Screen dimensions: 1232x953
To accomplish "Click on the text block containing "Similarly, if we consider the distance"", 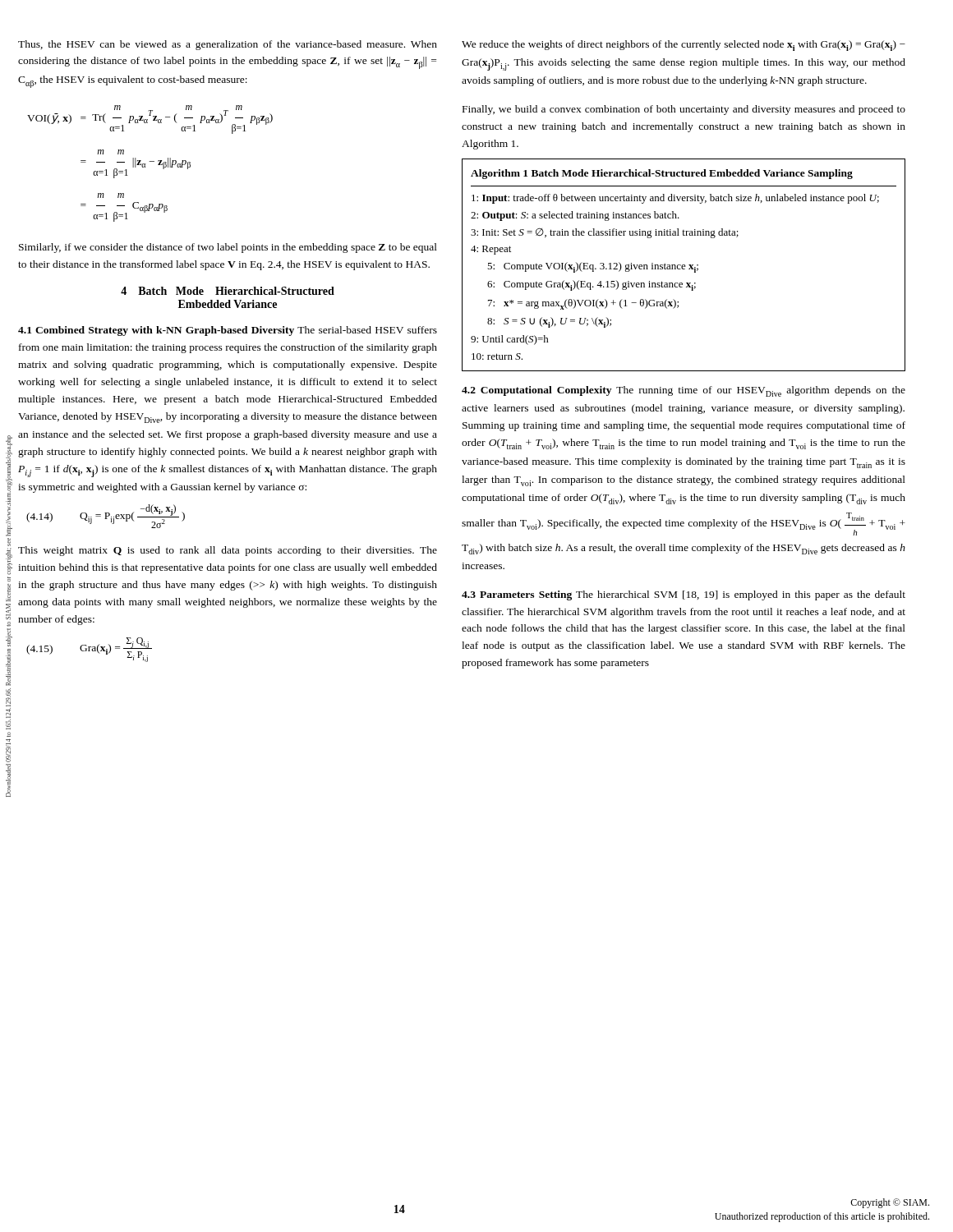I will click(228, 256).
